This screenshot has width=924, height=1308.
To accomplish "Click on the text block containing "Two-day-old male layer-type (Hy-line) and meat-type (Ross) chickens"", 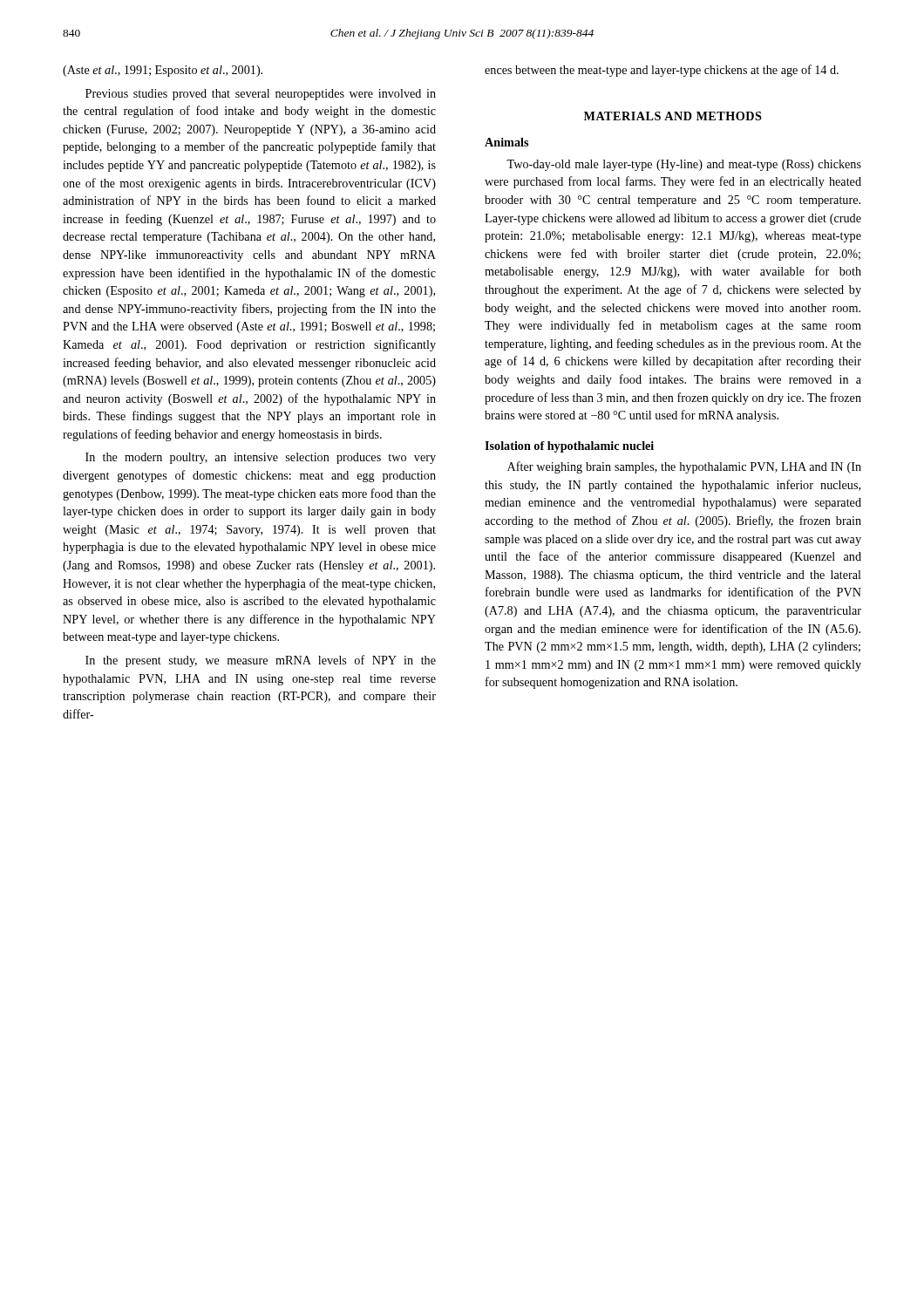I will pos(673,290).
